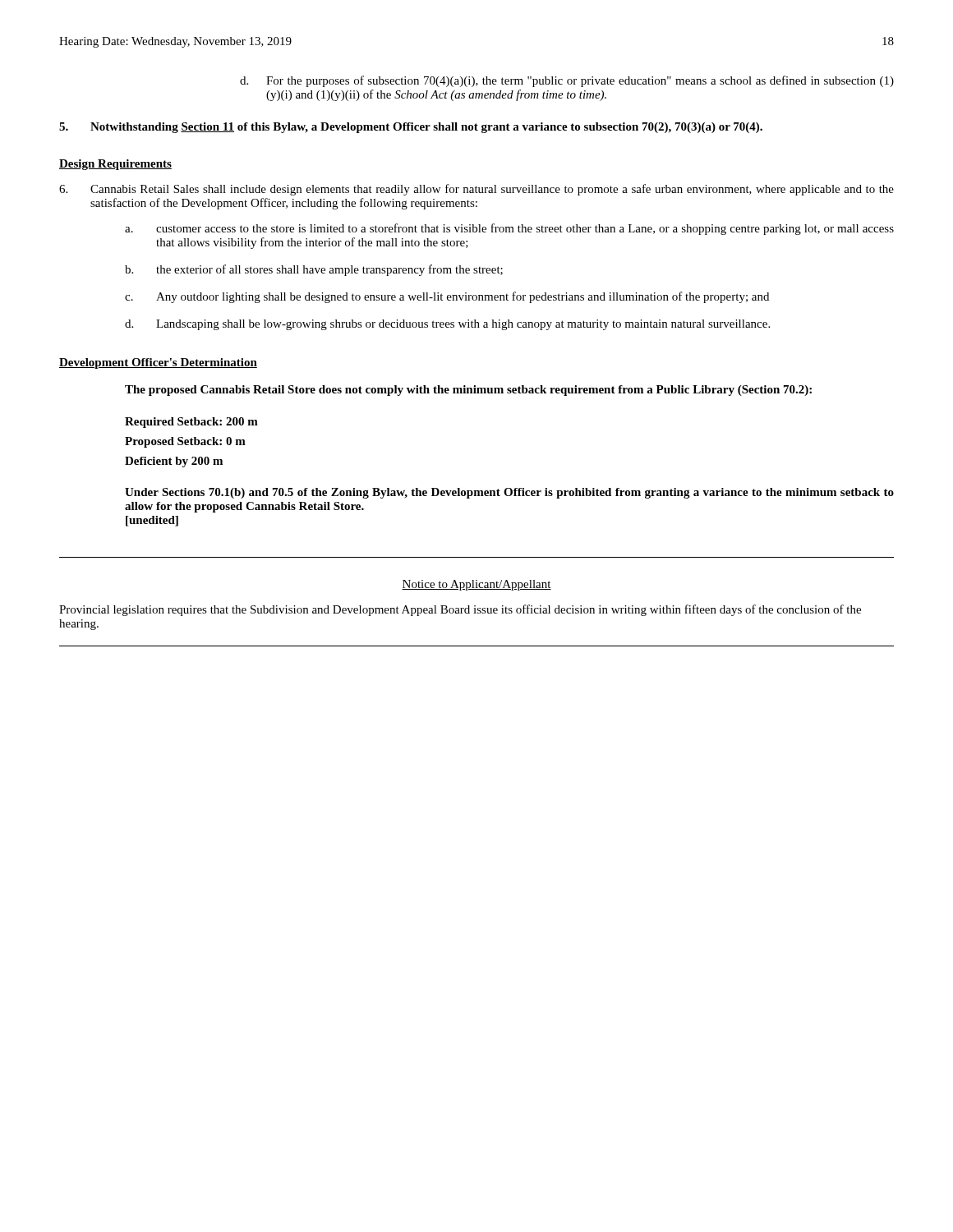Click the passage that begins "Required Setback: 200 m Proposed Setback: 0 m"
Viewport: 953px width, 1232px height.
pos(191,441)
